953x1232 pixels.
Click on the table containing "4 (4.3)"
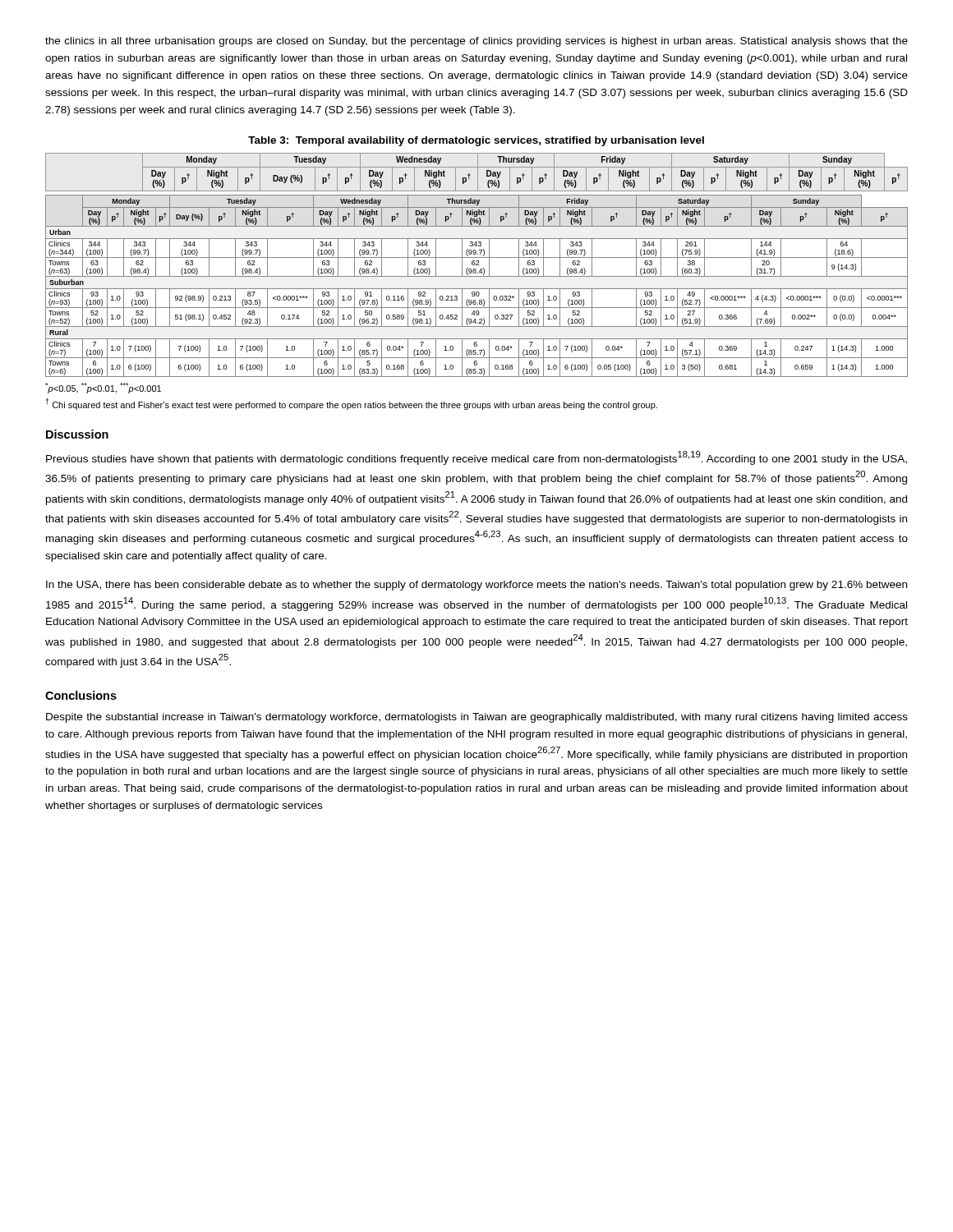[x=476, y=285]
